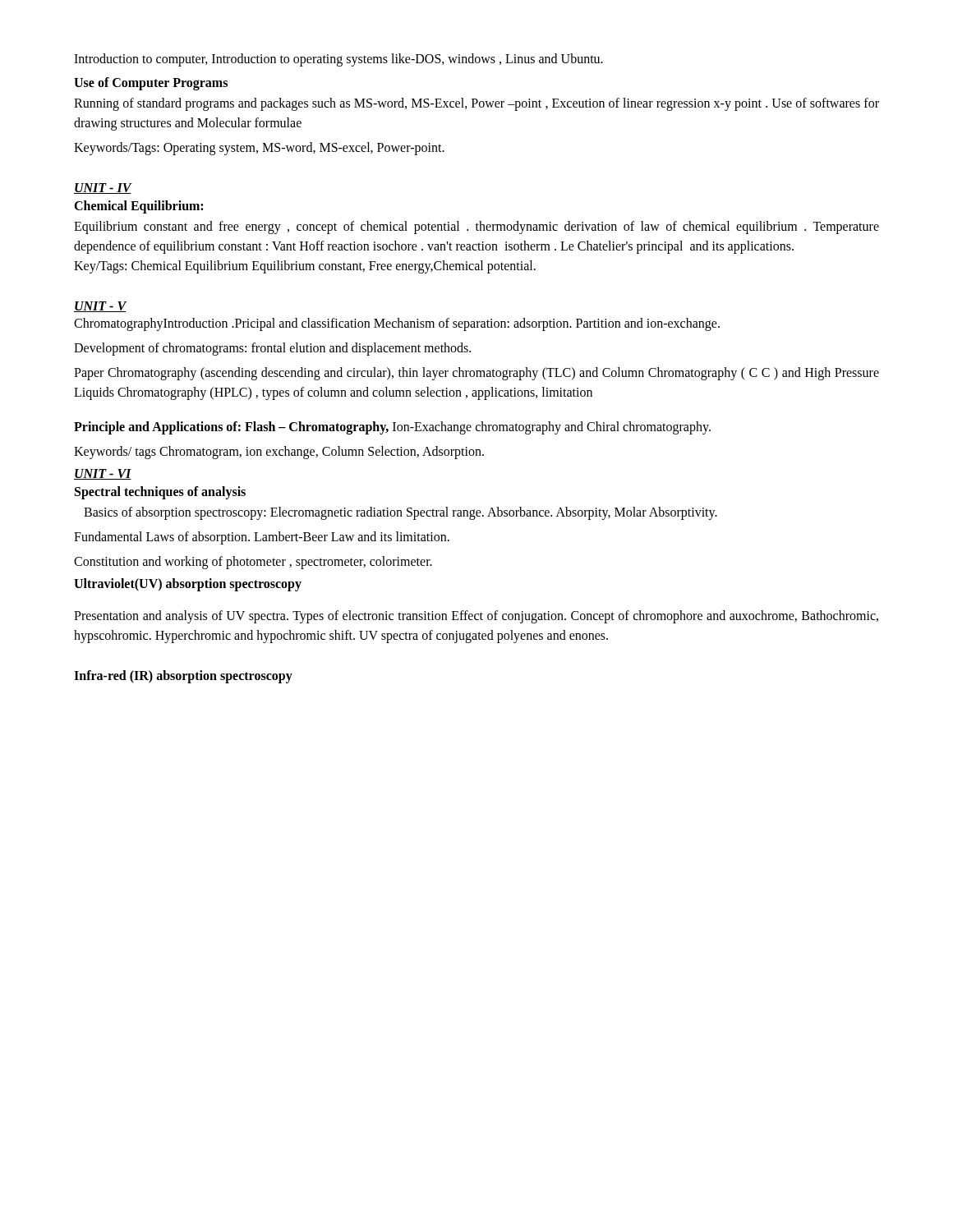Image resolution: width=953 pixels, height=1232 pixels.
Task: Click on the element starting "Fundamental Laws of absorption. Lambert-Beer Law and"
Action: (x=262, y=537)
